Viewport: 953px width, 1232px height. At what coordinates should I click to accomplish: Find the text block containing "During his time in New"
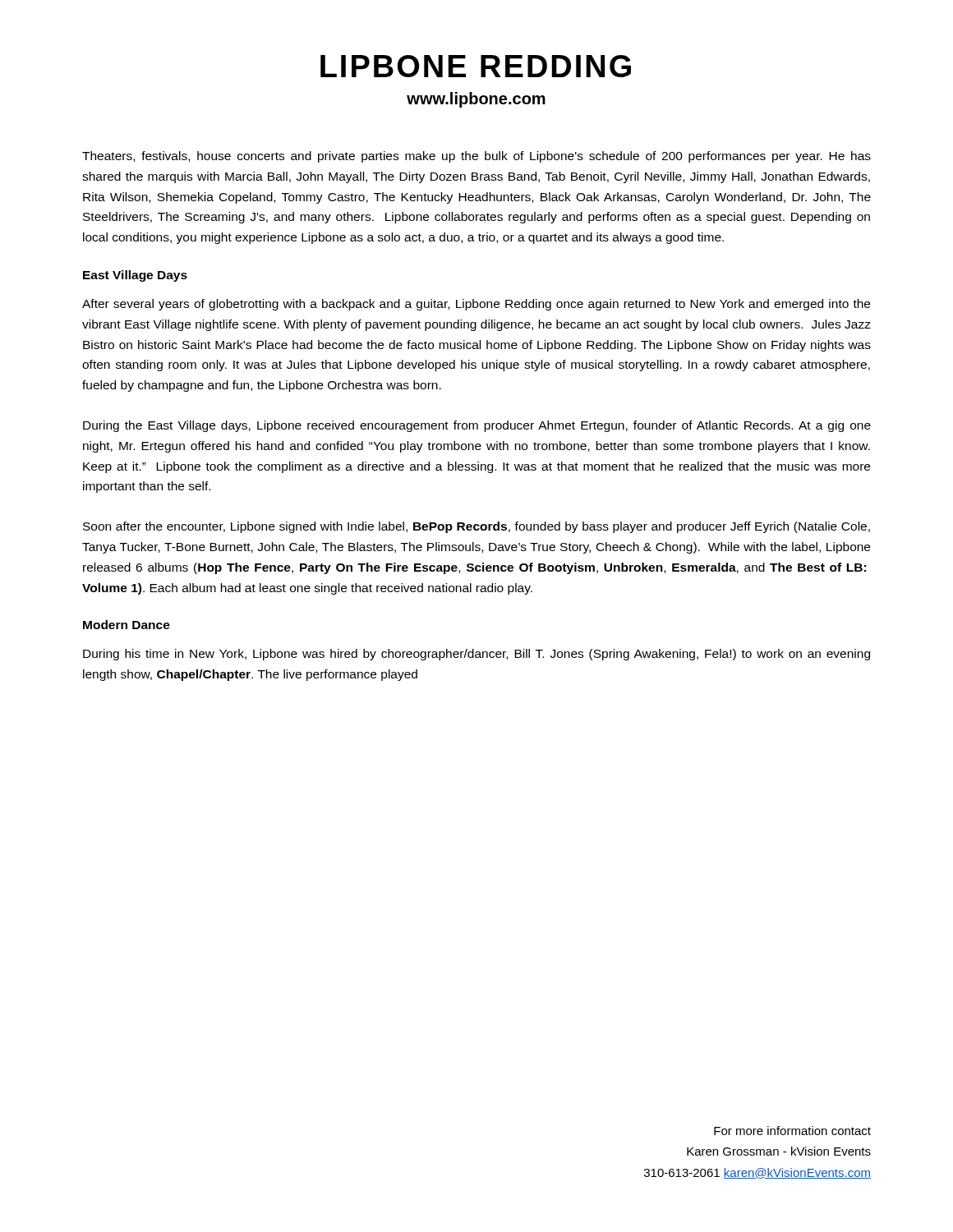click(x=476, y=664)
